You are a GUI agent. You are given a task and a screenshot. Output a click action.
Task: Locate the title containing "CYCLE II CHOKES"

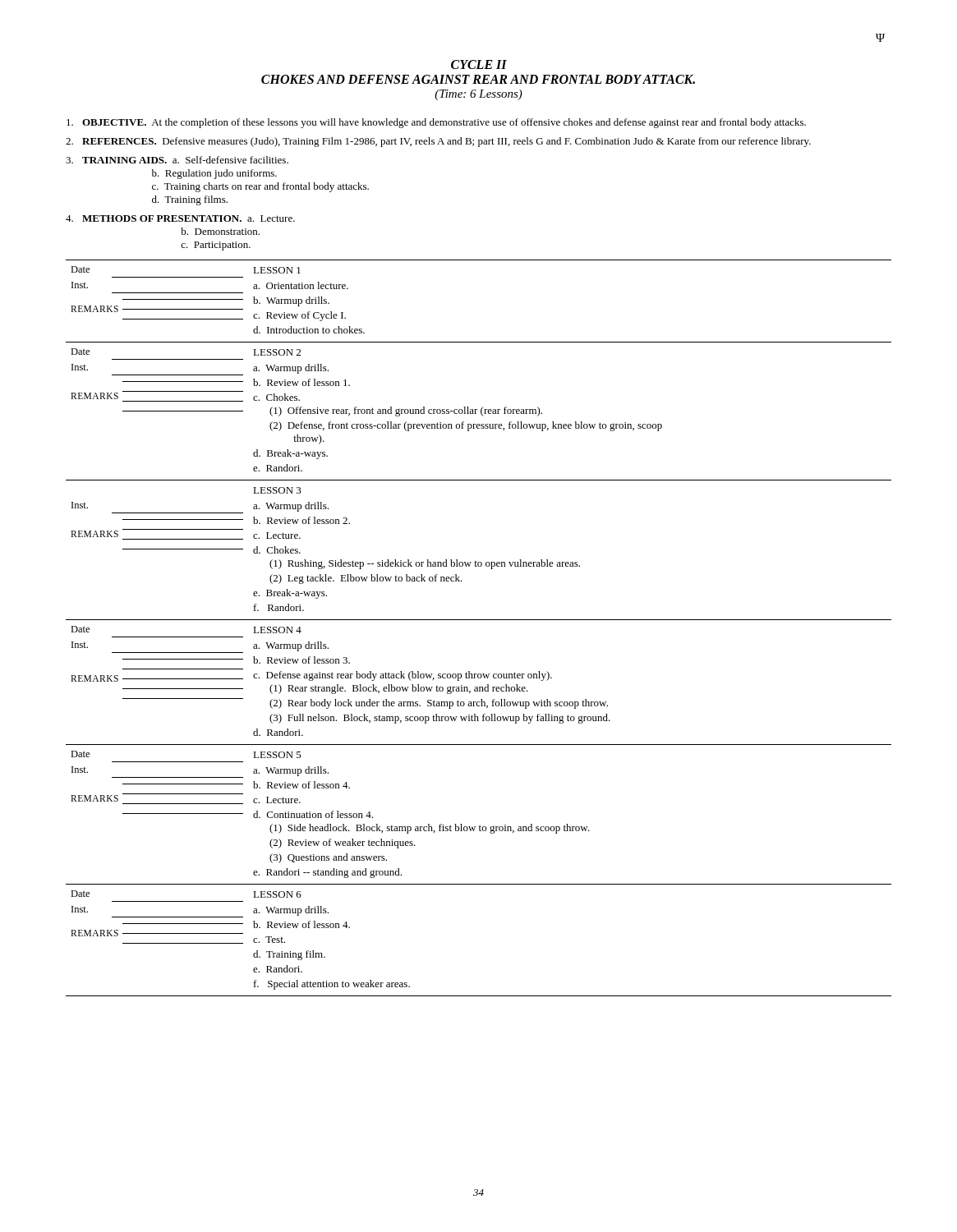(478, 79)
